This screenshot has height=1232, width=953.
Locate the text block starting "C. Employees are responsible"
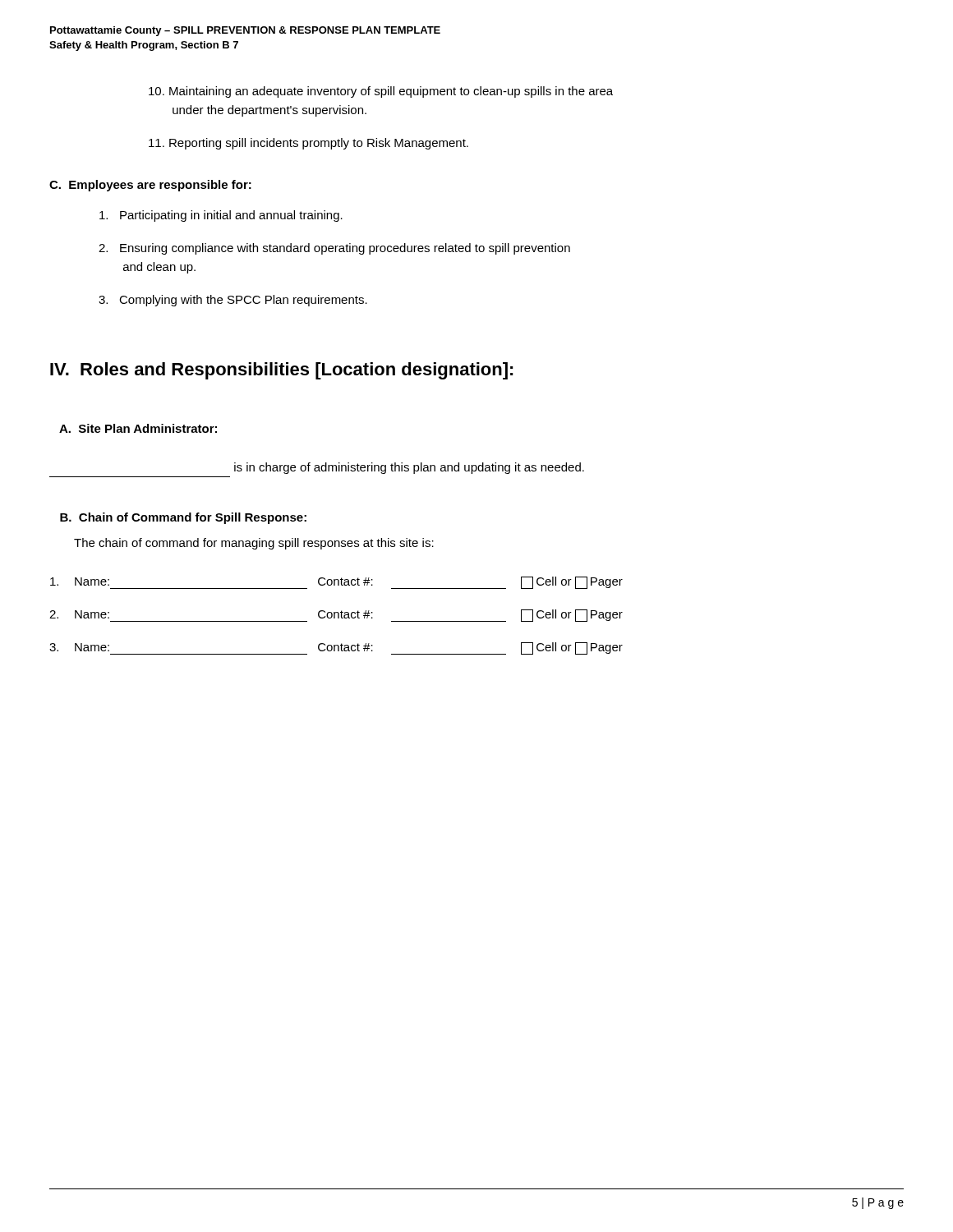point(151,184)
